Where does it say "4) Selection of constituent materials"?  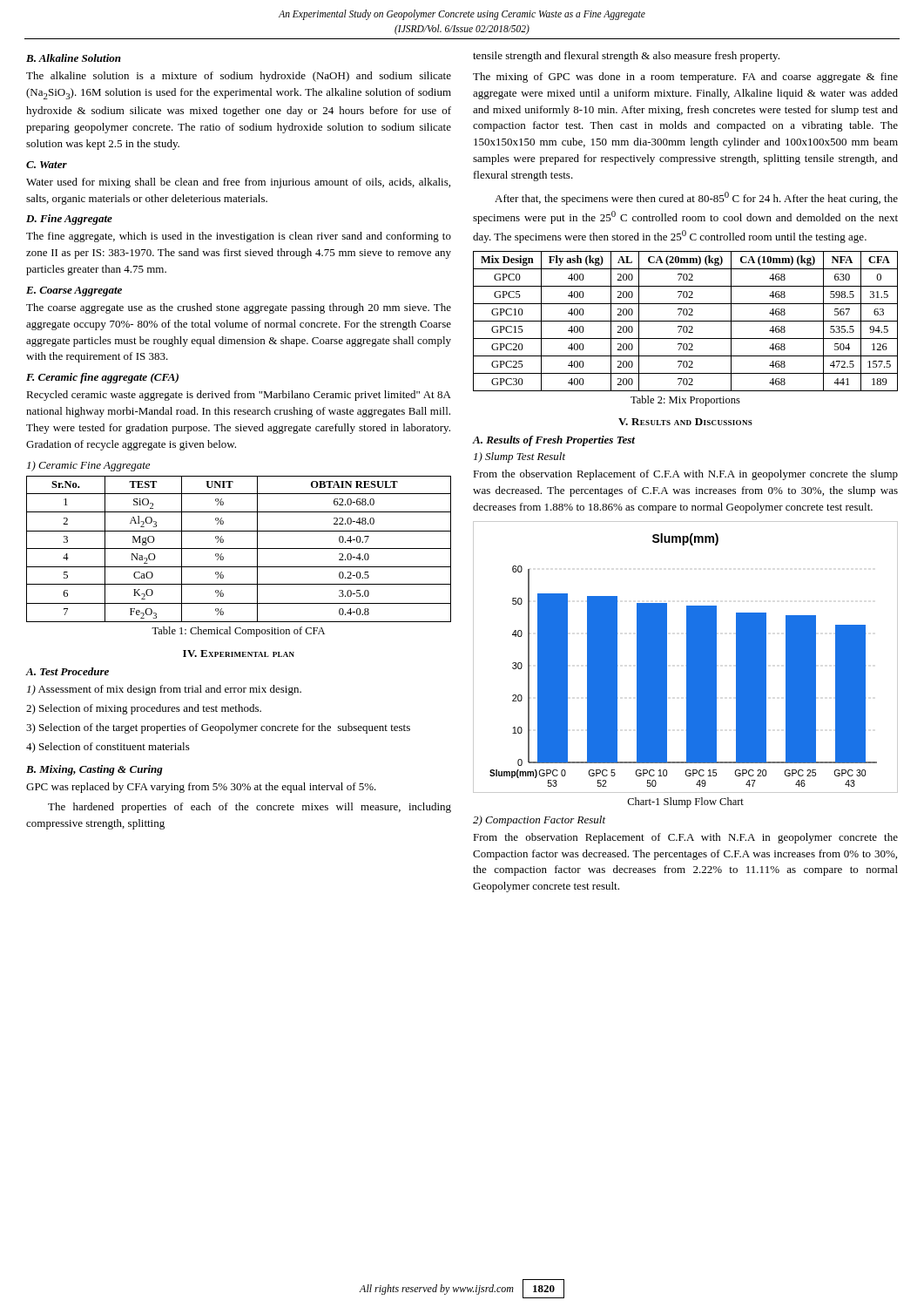click(108, 746)
